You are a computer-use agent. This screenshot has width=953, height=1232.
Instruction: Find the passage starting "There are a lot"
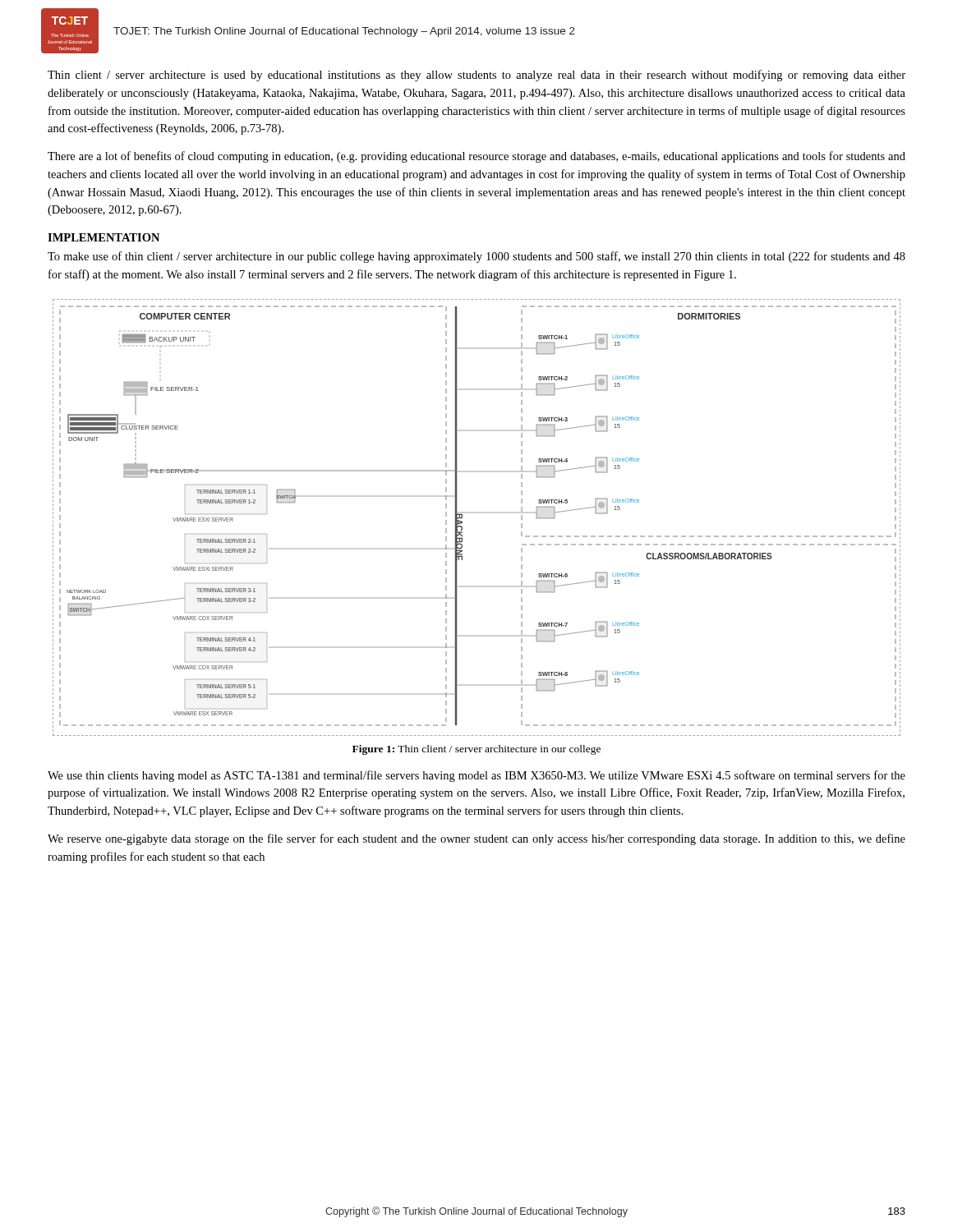(x=476, y=184)
